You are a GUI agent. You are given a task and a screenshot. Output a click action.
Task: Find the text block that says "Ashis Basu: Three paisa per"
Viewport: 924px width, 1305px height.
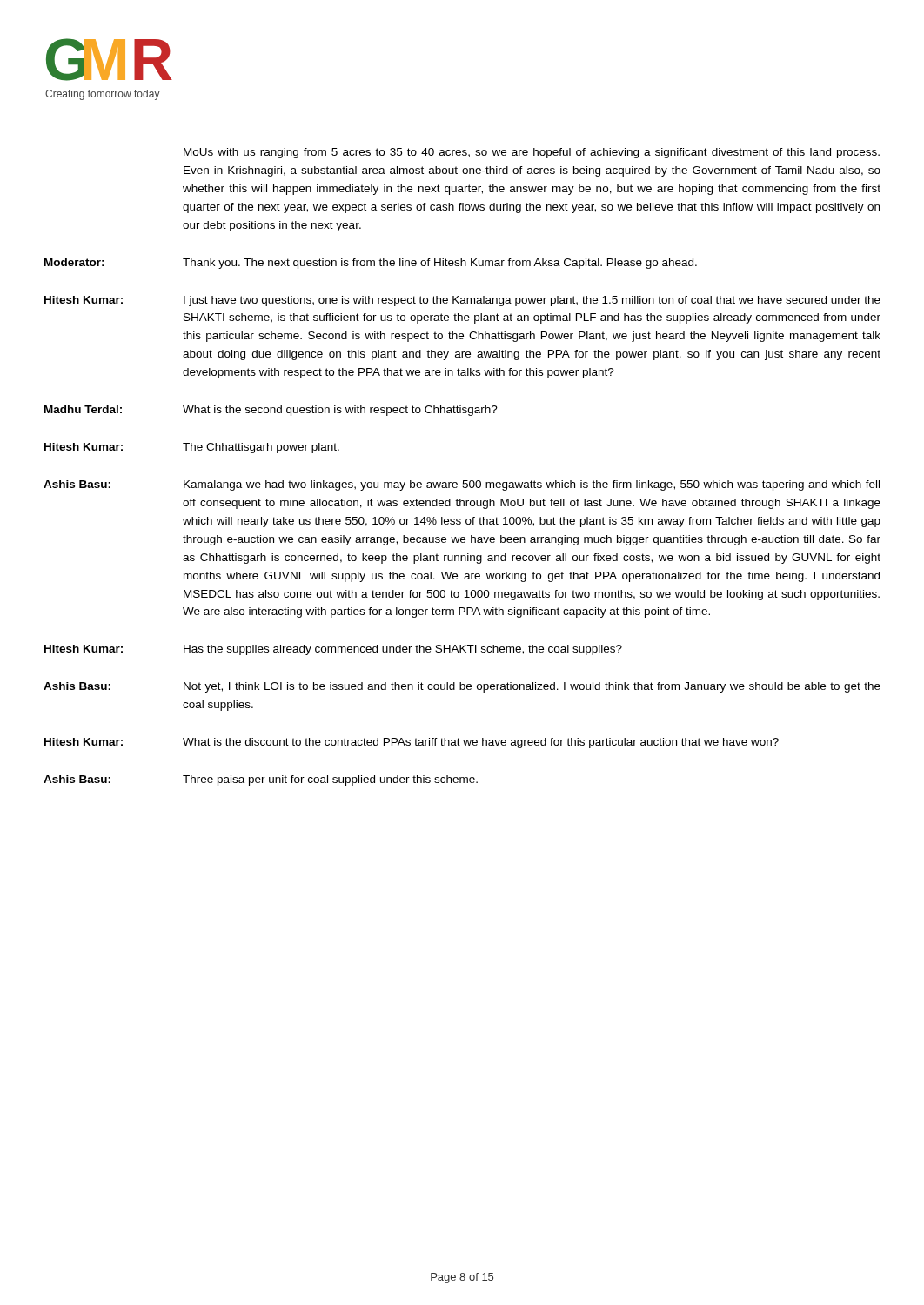coord(462,780)
